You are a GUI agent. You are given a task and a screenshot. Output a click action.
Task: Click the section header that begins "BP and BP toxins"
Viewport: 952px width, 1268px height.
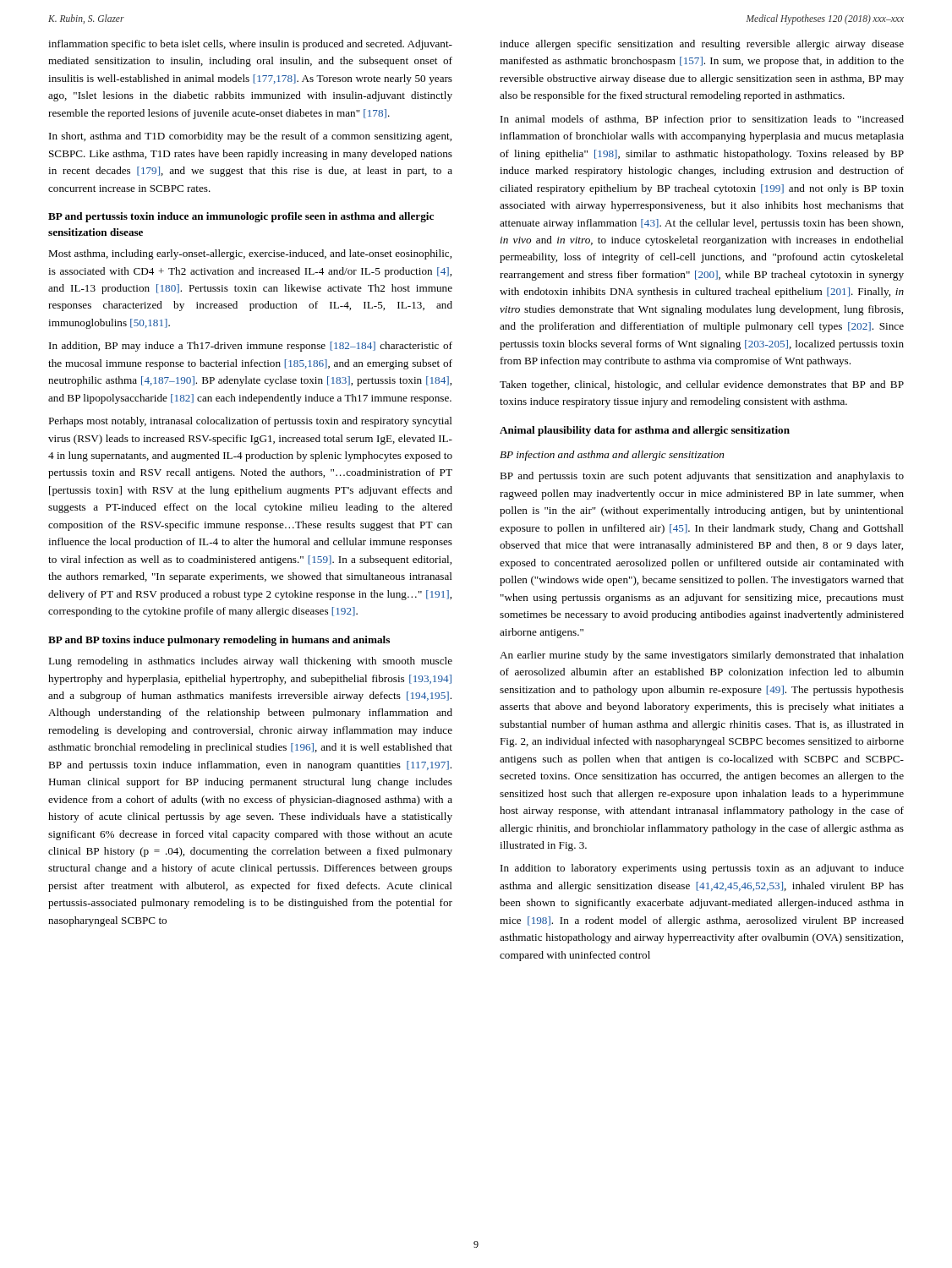(x=219, y=639)
